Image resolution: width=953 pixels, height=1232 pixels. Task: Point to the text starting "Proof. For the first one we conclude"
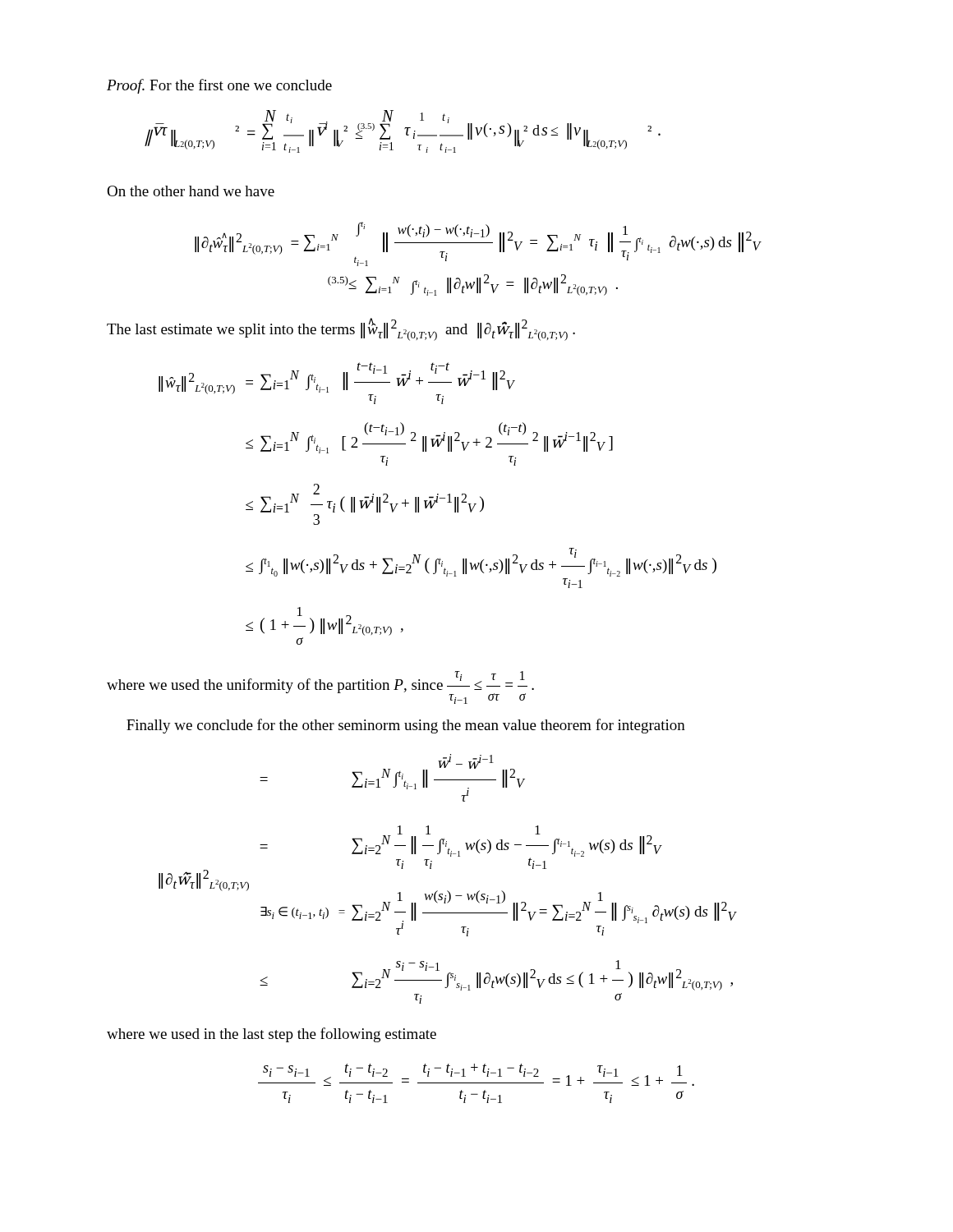[x=219, y=85]
